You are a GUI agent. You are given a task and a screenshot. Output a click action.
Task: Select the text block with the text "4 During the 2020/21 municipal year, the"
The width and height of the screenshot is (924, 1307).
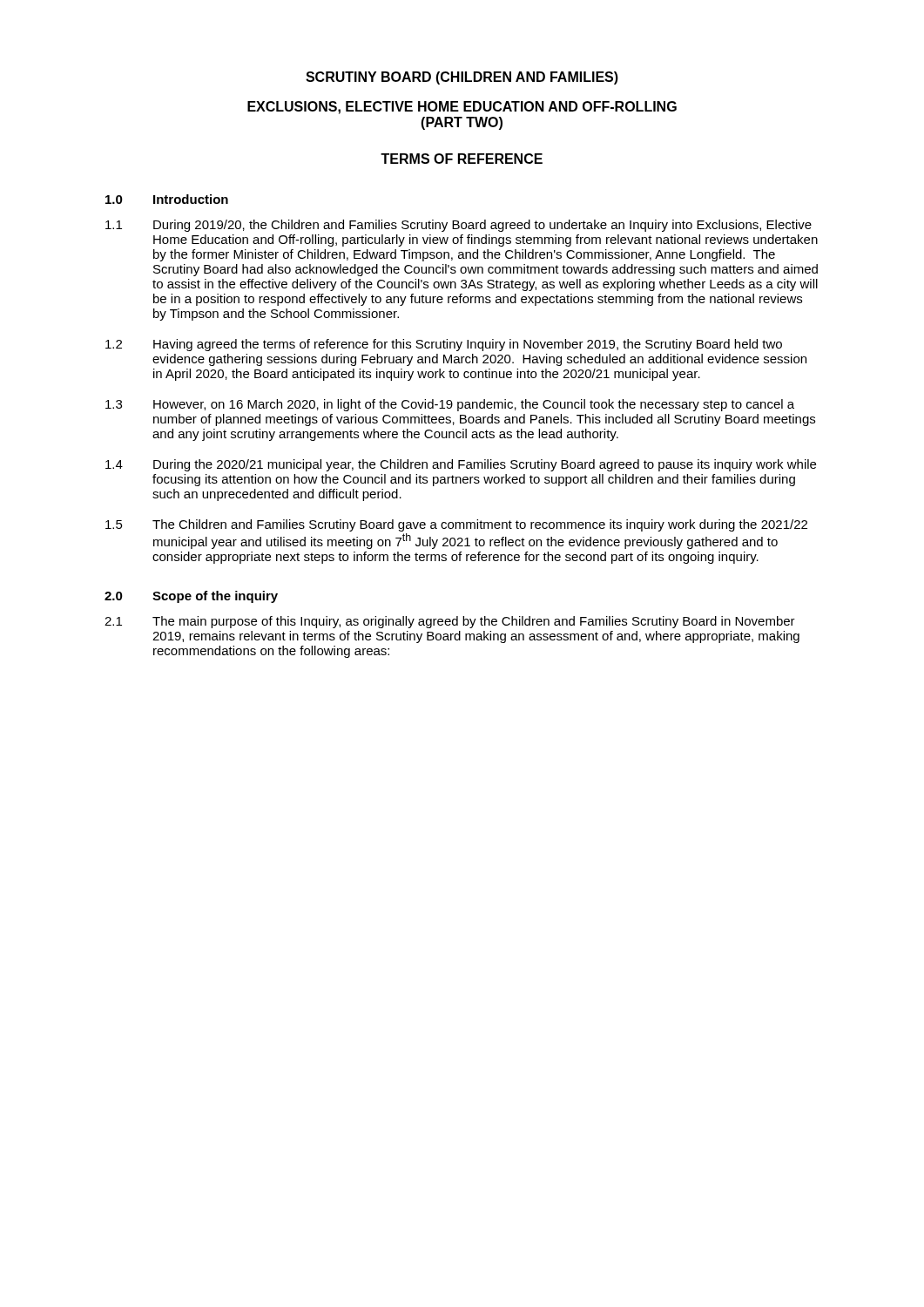(462, 479)
